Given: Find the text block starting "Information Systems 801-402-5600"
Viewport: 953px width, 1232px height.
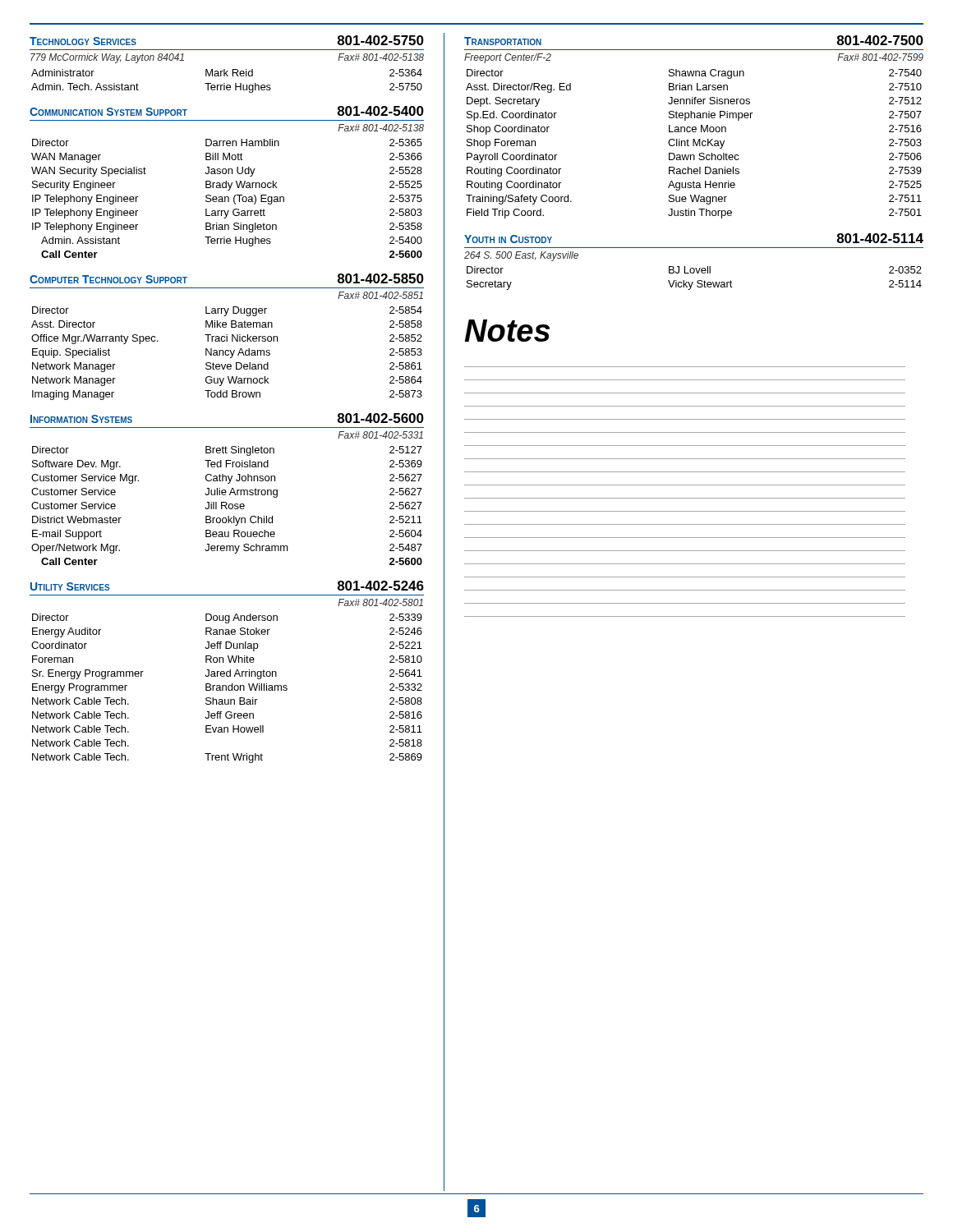Looking at the screenshot, I should click(227, 419).
